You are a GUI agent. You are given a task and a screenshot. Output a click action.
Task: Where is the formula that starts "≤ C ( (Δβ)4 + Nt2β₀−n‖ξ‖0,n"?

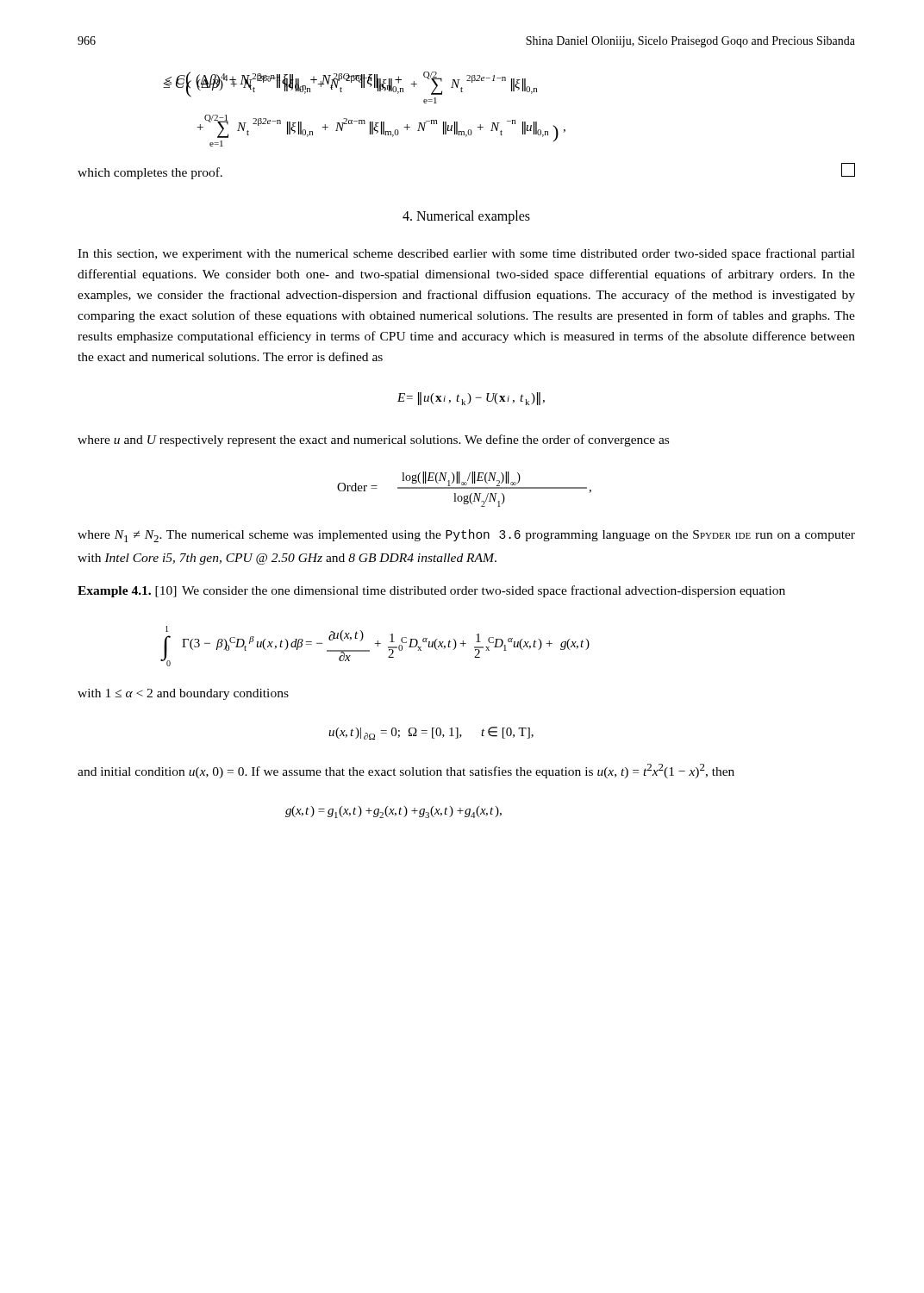point(466,108)
